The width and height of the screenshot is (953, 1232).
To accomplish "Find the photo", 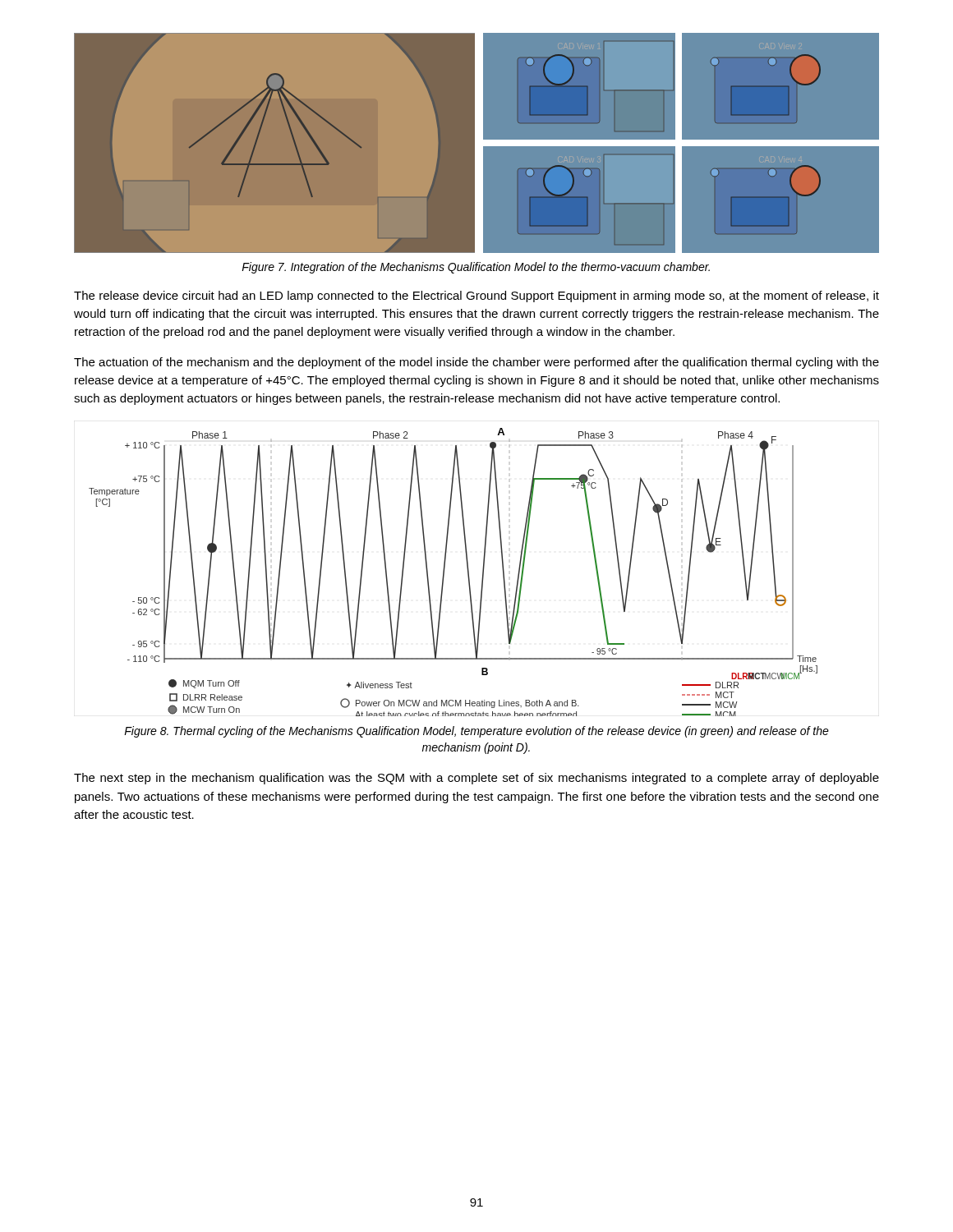I will click(x=476, y=144).
